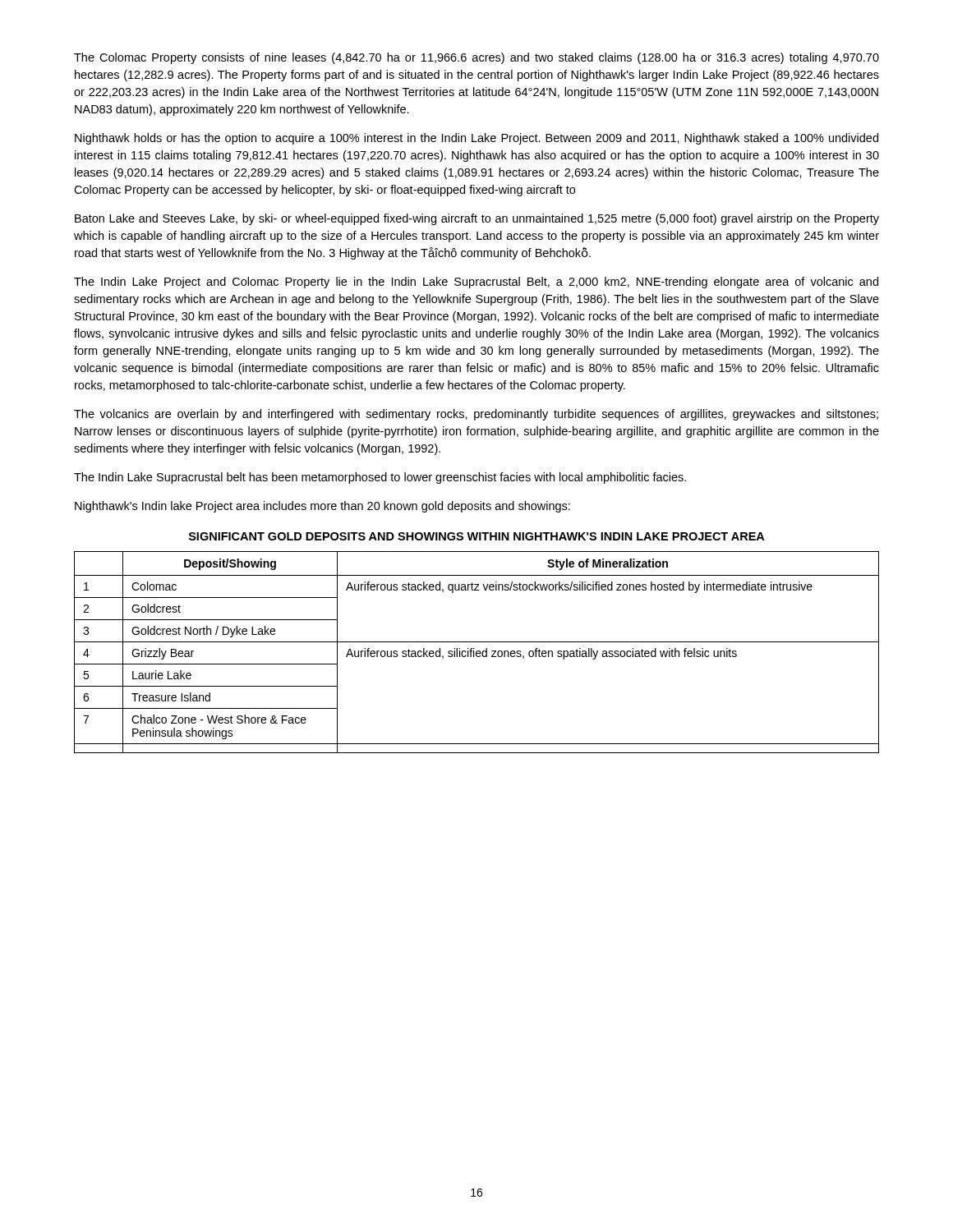Viewport: 953px width, 1232px height.
Task: Click on the element starting "Baton Lake and Steeves"
Action: (x=476, y=236)
